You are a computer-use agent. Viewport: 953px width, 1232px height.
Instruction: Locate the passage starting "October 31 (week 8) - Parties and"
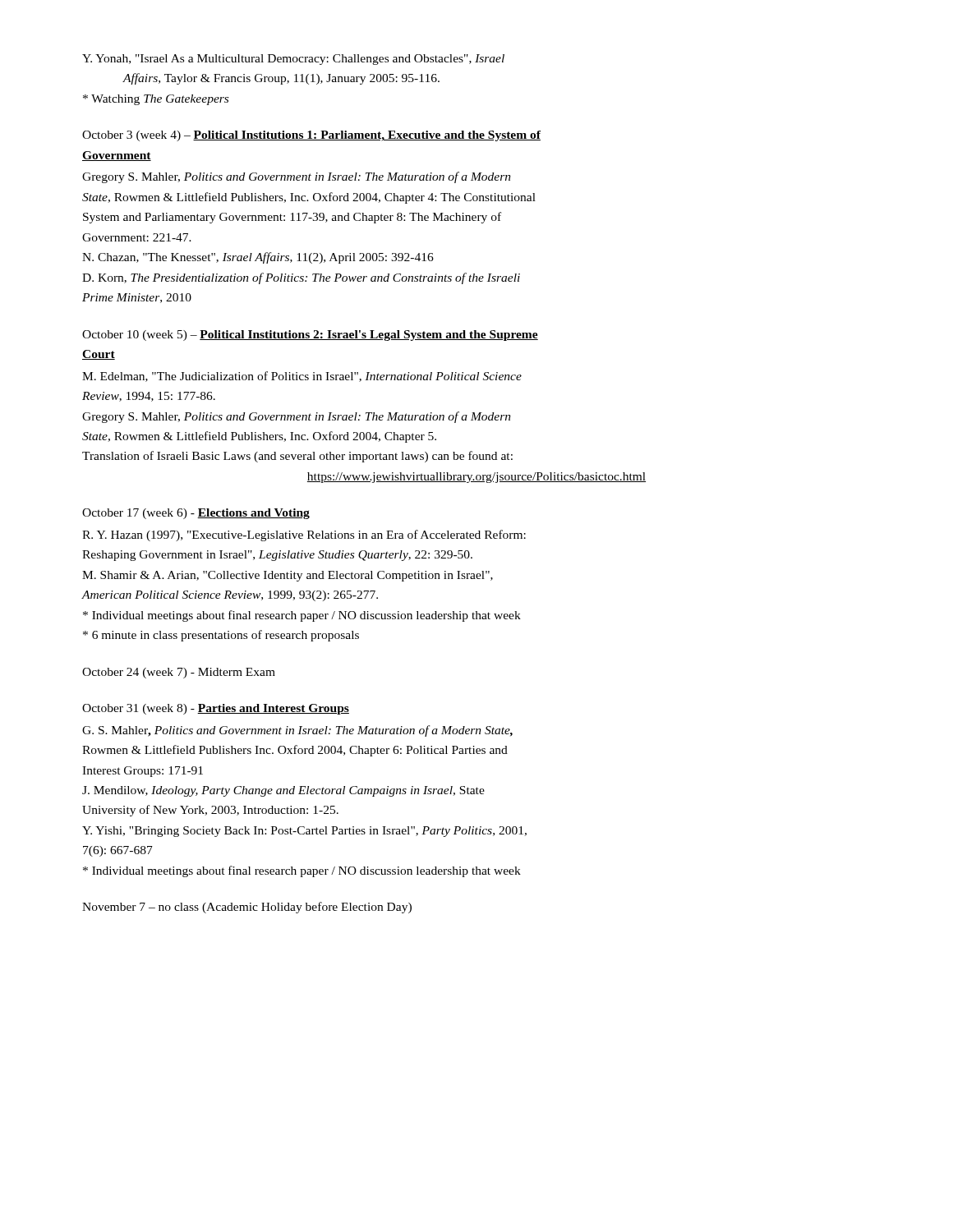coord(216,709)
